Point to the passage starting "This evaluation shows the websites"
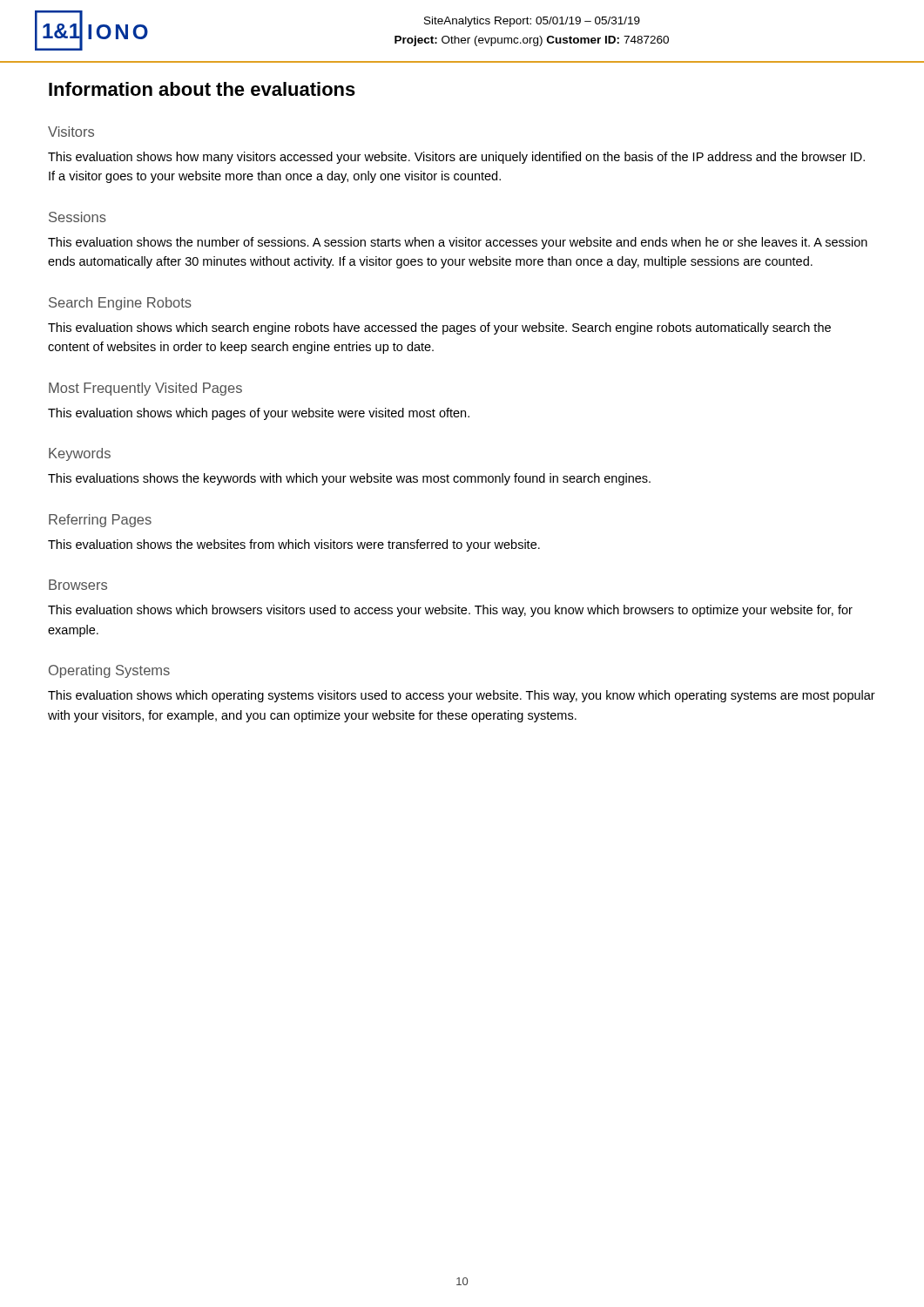The width and height of the screenshot is (924, 1307). 294,544
